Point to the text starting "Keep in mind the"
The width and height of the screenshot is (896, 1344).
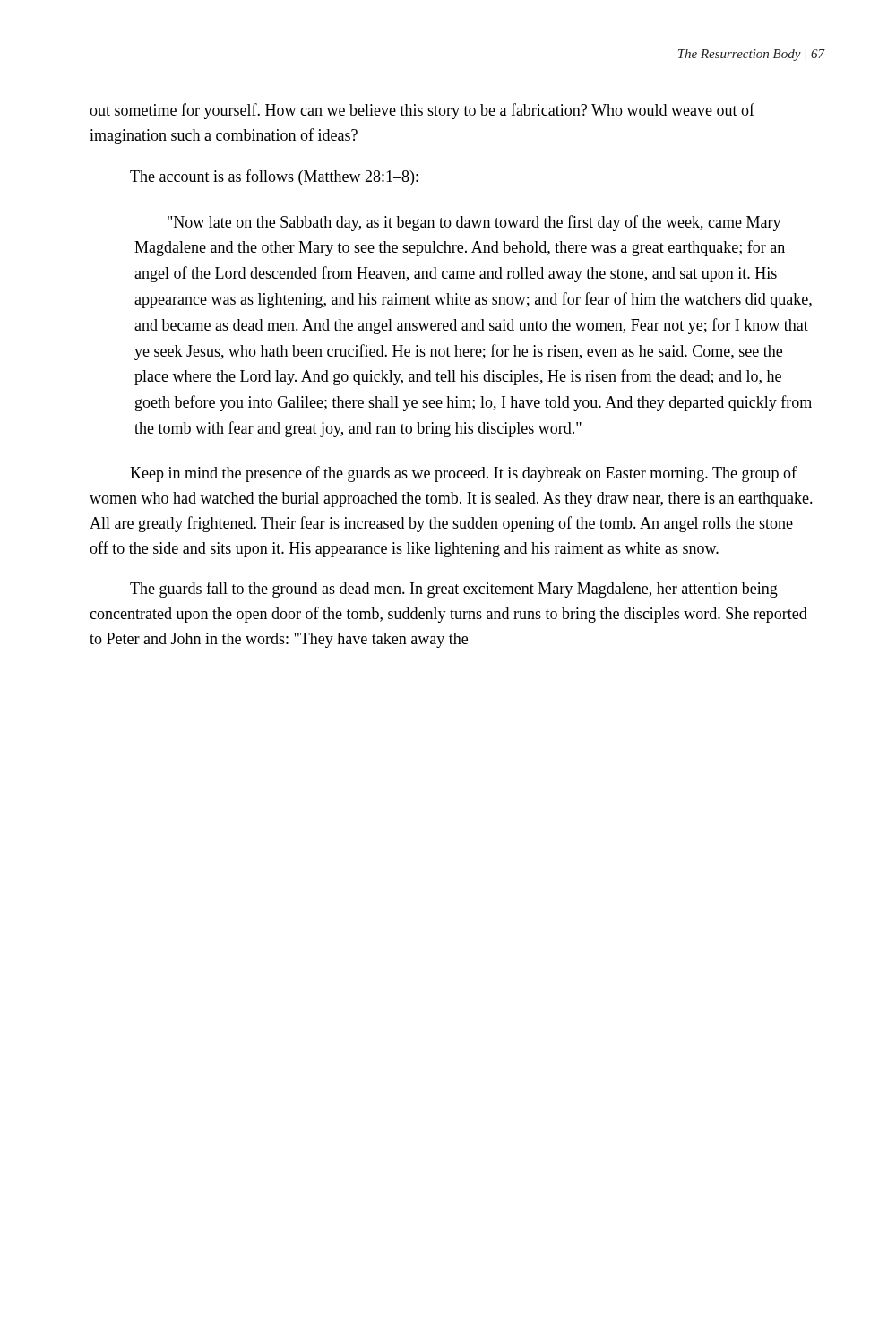451,510
